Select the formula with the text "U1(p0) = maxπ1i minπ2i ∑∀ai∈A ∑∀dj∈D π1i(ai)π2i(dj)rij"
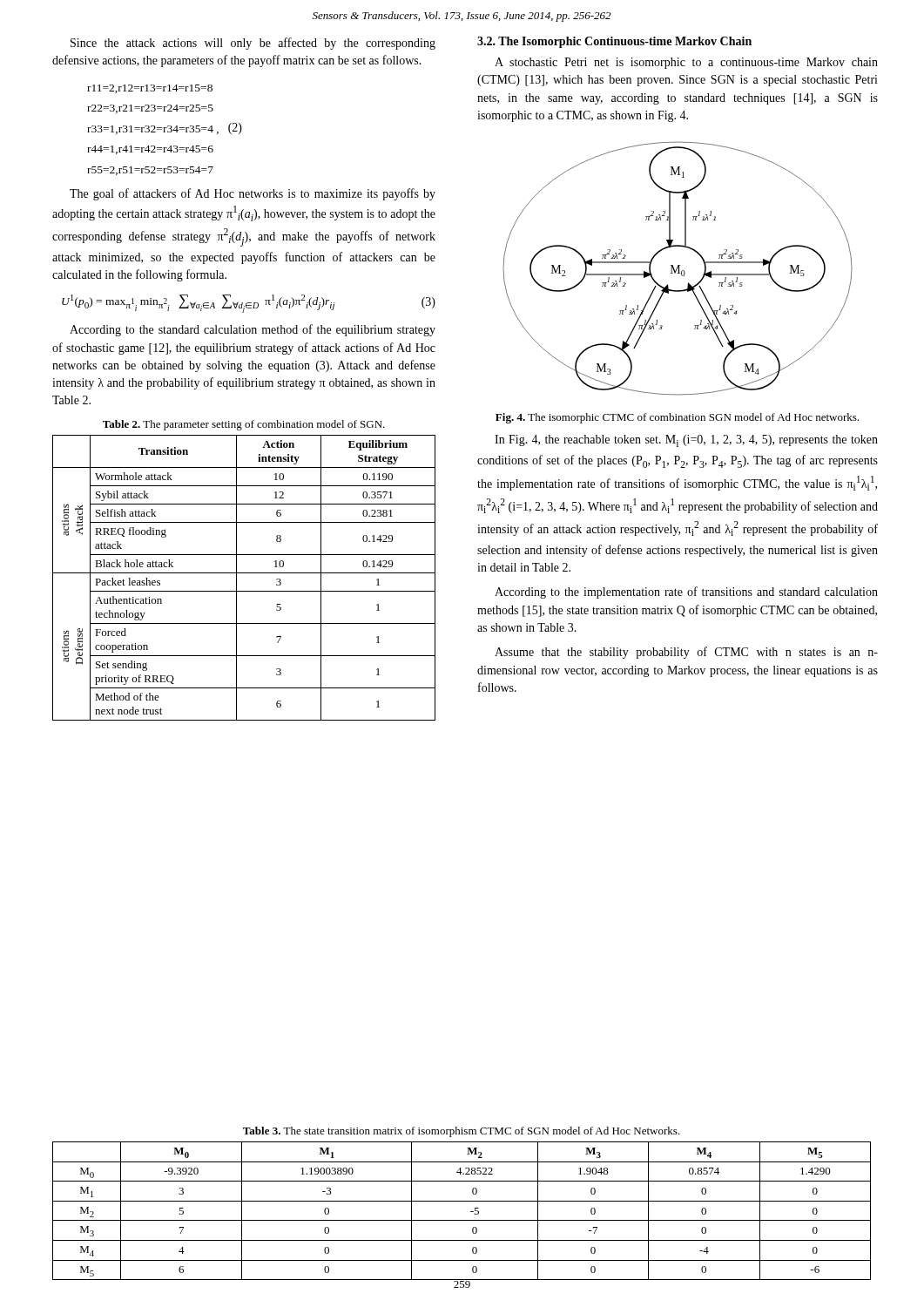Viewport: 924px width, 1307px height. 248,302
